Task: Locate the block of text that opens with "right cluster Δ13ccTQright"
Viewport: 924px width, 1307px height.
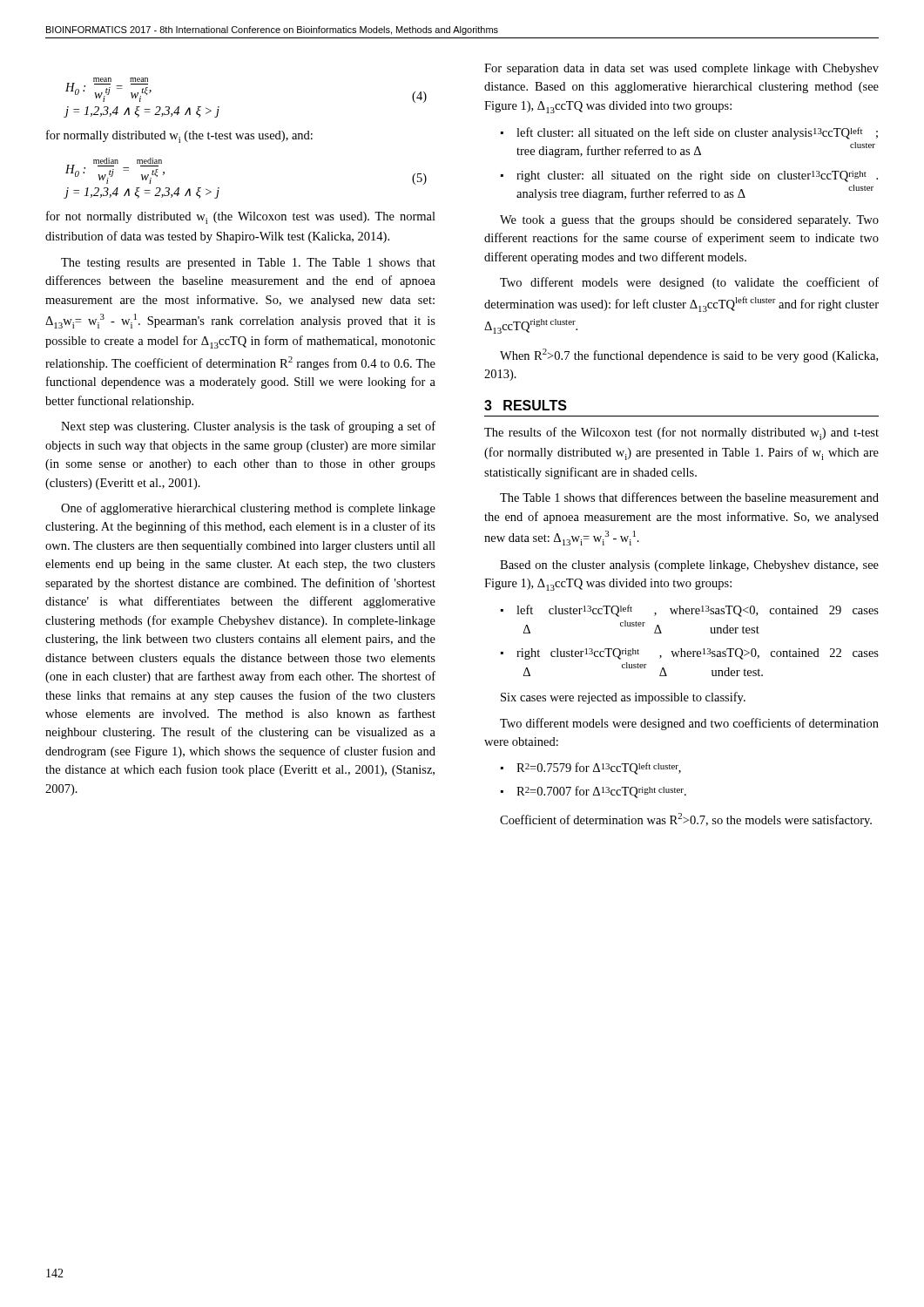Action: coord(698,661)
